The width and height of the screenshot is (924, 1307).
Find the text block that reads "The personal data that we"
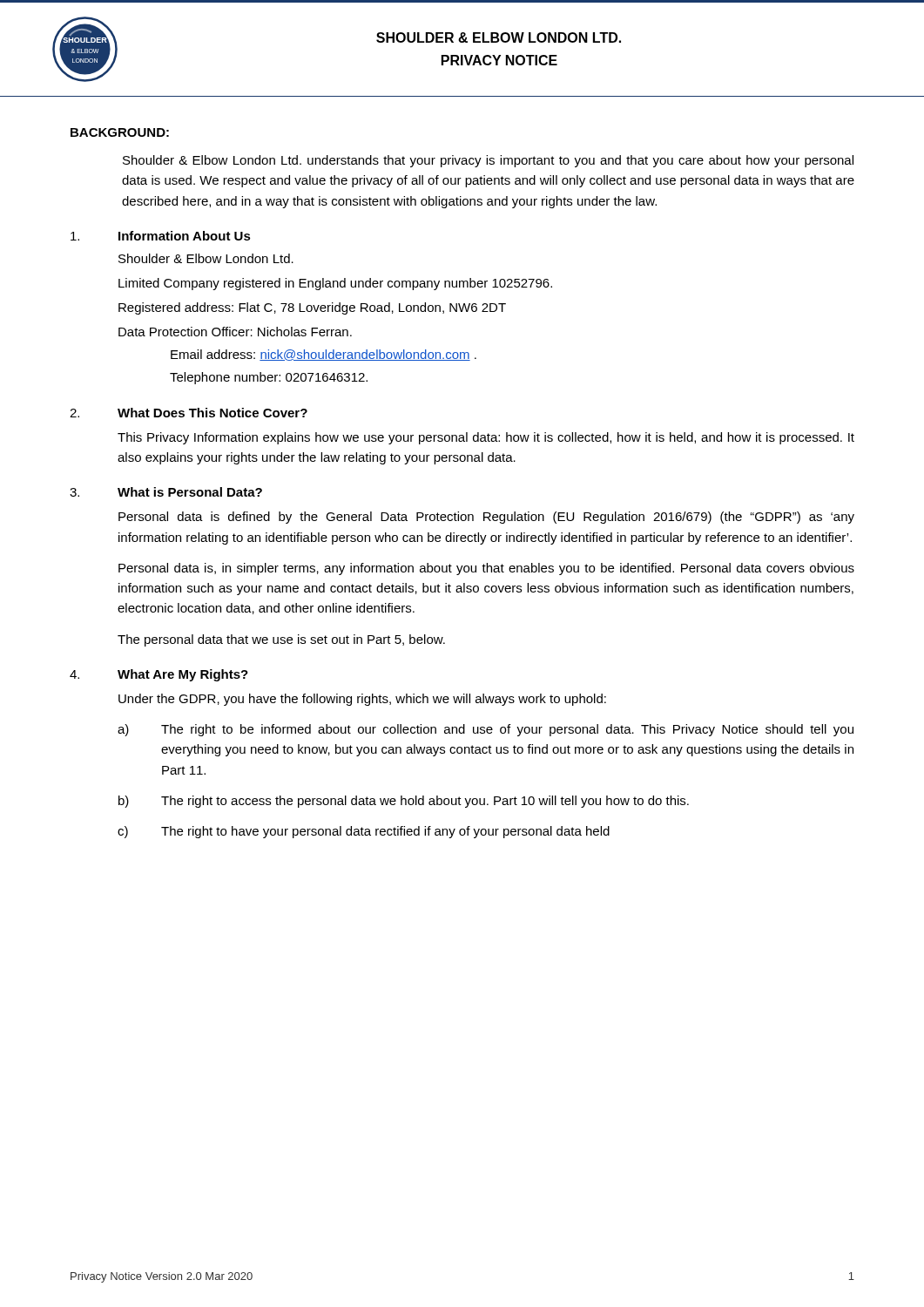point(282,639)
